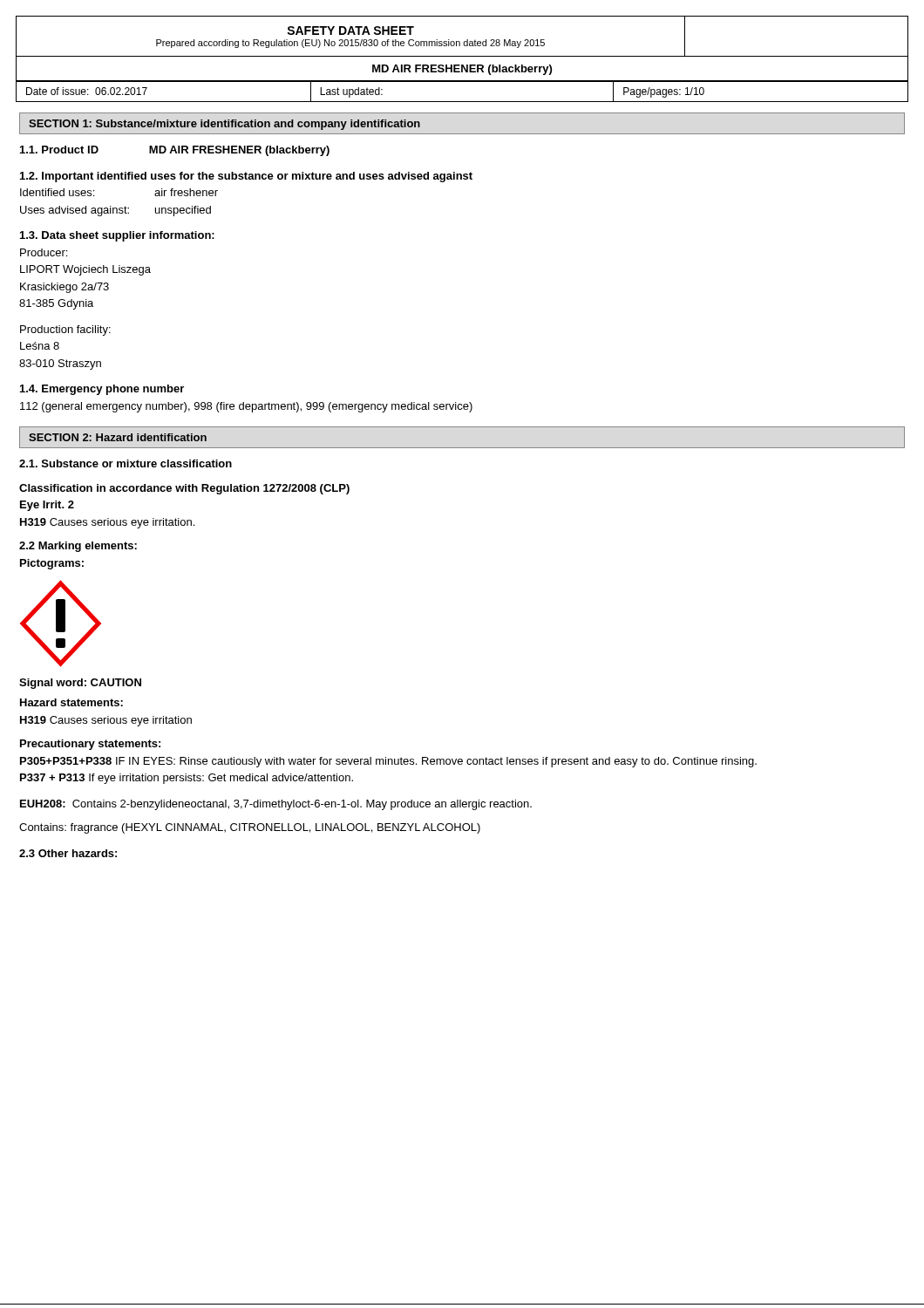
Task: Find the block on this page that starts "3. Data sheet supplier"
Action: [117, 269]
